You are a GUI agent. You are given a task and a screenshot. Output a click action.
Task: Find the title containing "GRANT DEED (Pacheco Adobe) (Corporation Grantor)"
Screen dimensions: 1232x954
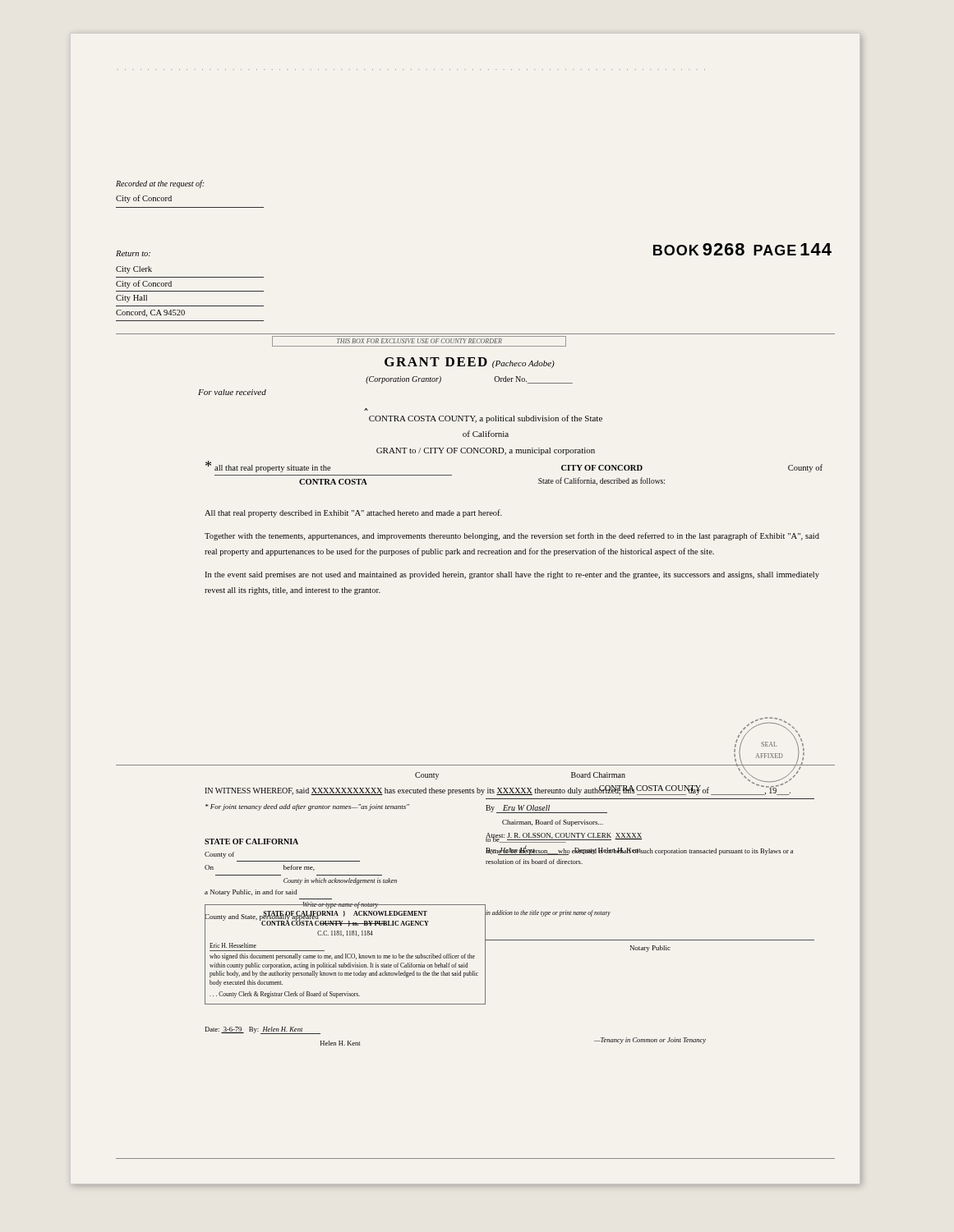click(x=469, y=369)
